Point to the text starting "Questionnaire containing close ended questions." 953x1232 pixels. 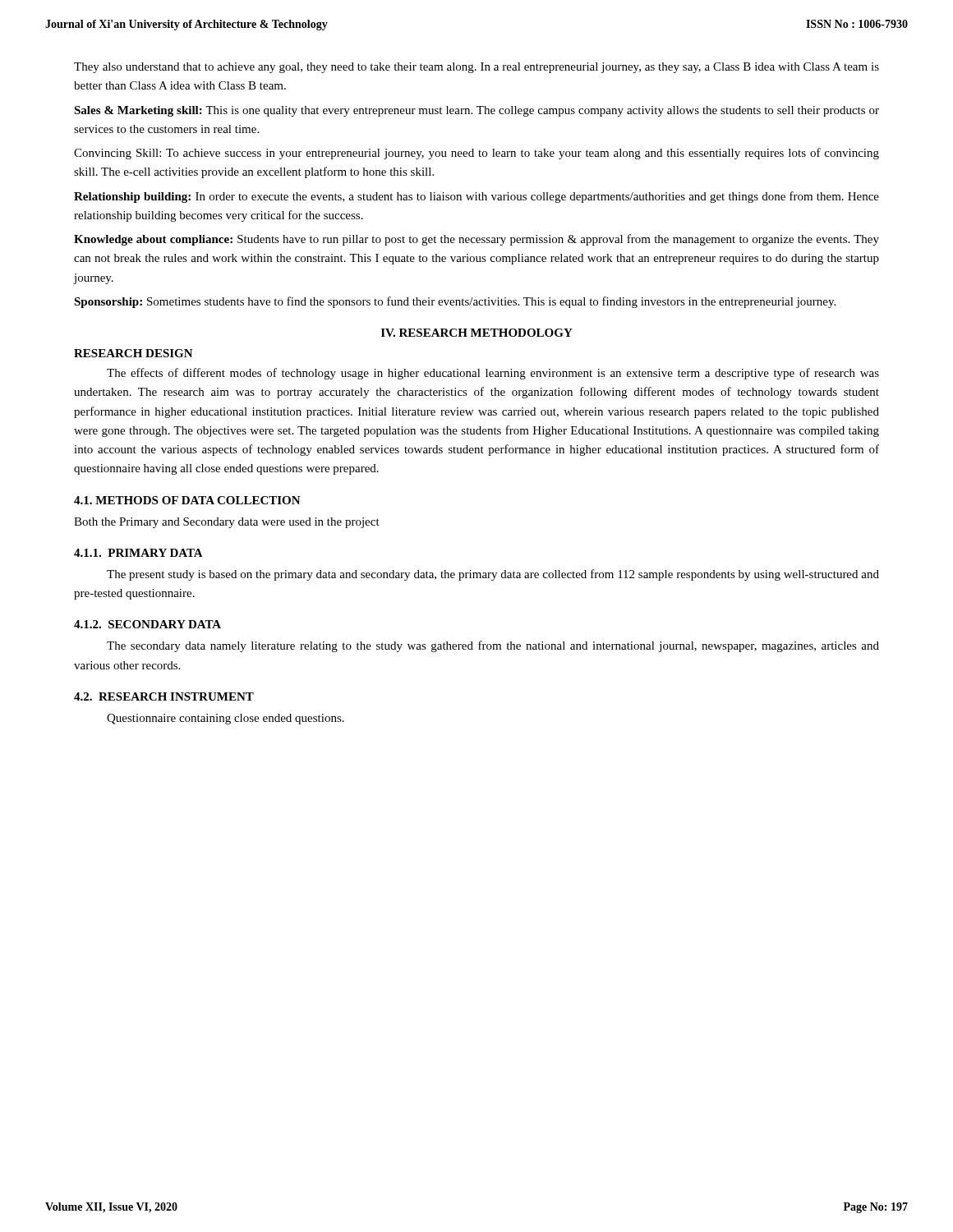226,718
